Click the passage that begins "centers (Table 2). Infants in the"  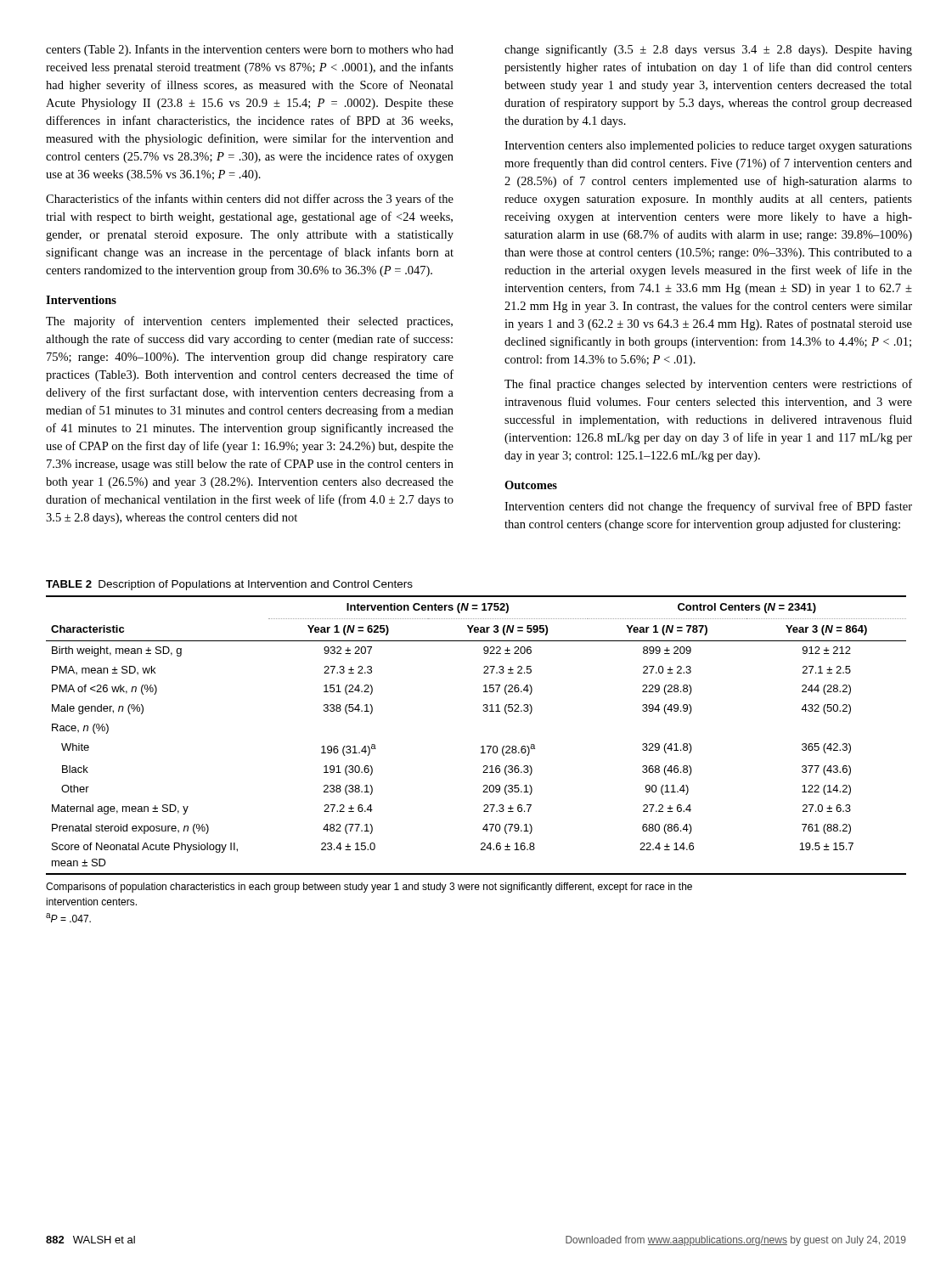[250, 284]
